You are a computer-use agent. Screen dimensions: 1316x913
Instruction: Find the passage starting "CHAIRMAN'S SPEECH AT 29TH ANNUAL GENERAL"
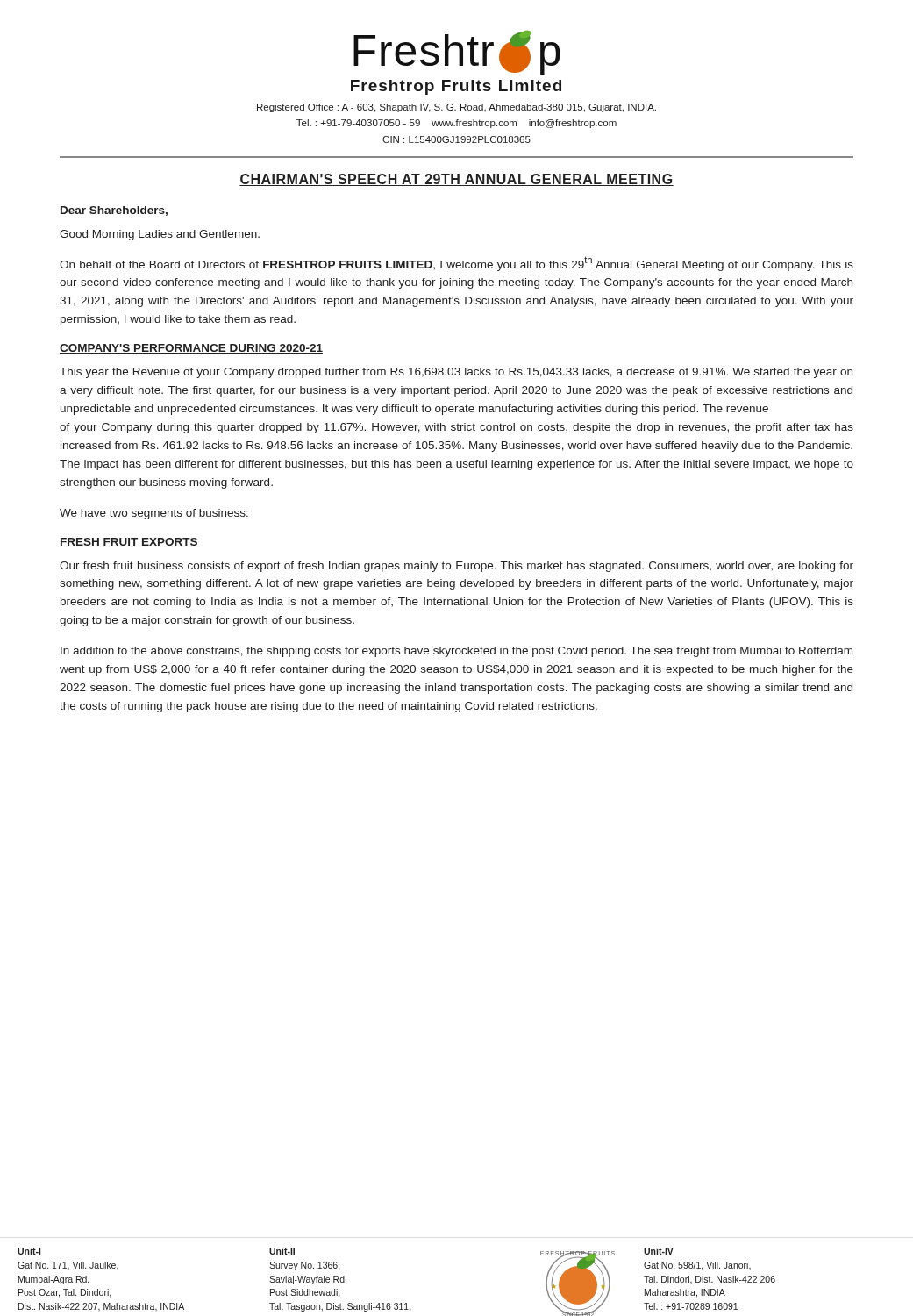pos(456,179)
